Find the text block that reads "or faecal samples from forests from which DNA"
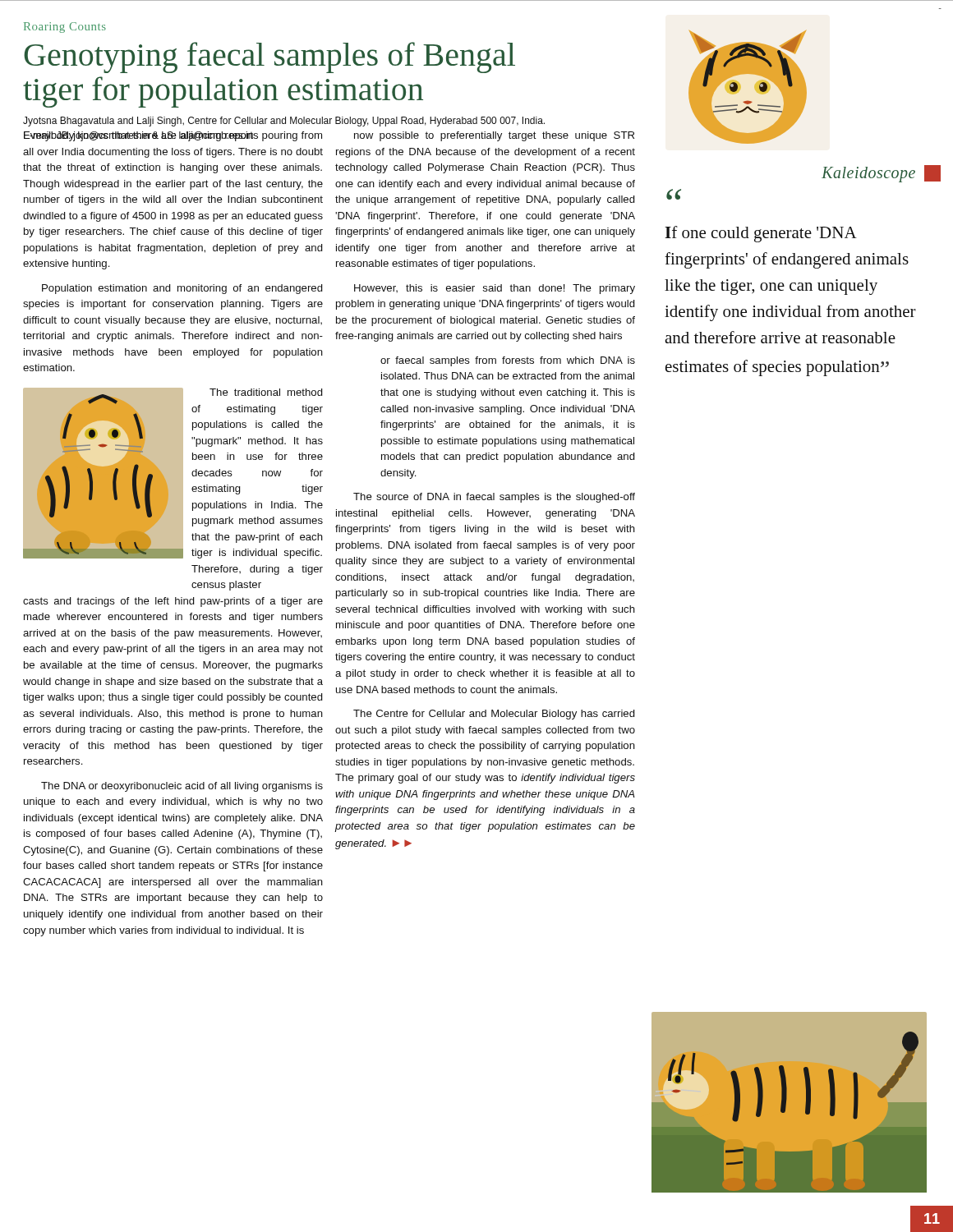The image size is (953, 1232). (x=508, y=416)
